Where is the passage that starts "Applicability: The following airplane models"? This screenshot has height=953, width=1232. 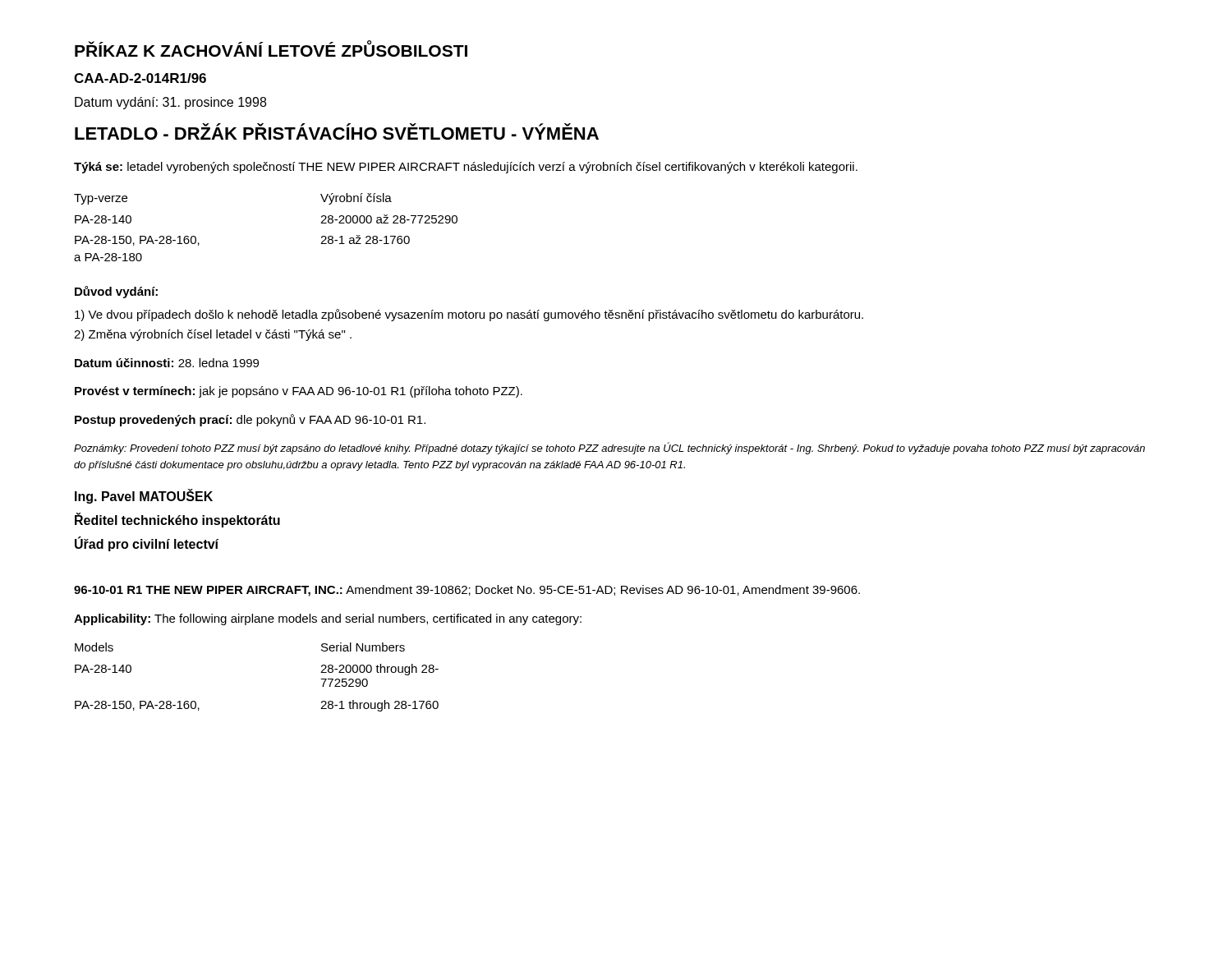click(328, 618)
